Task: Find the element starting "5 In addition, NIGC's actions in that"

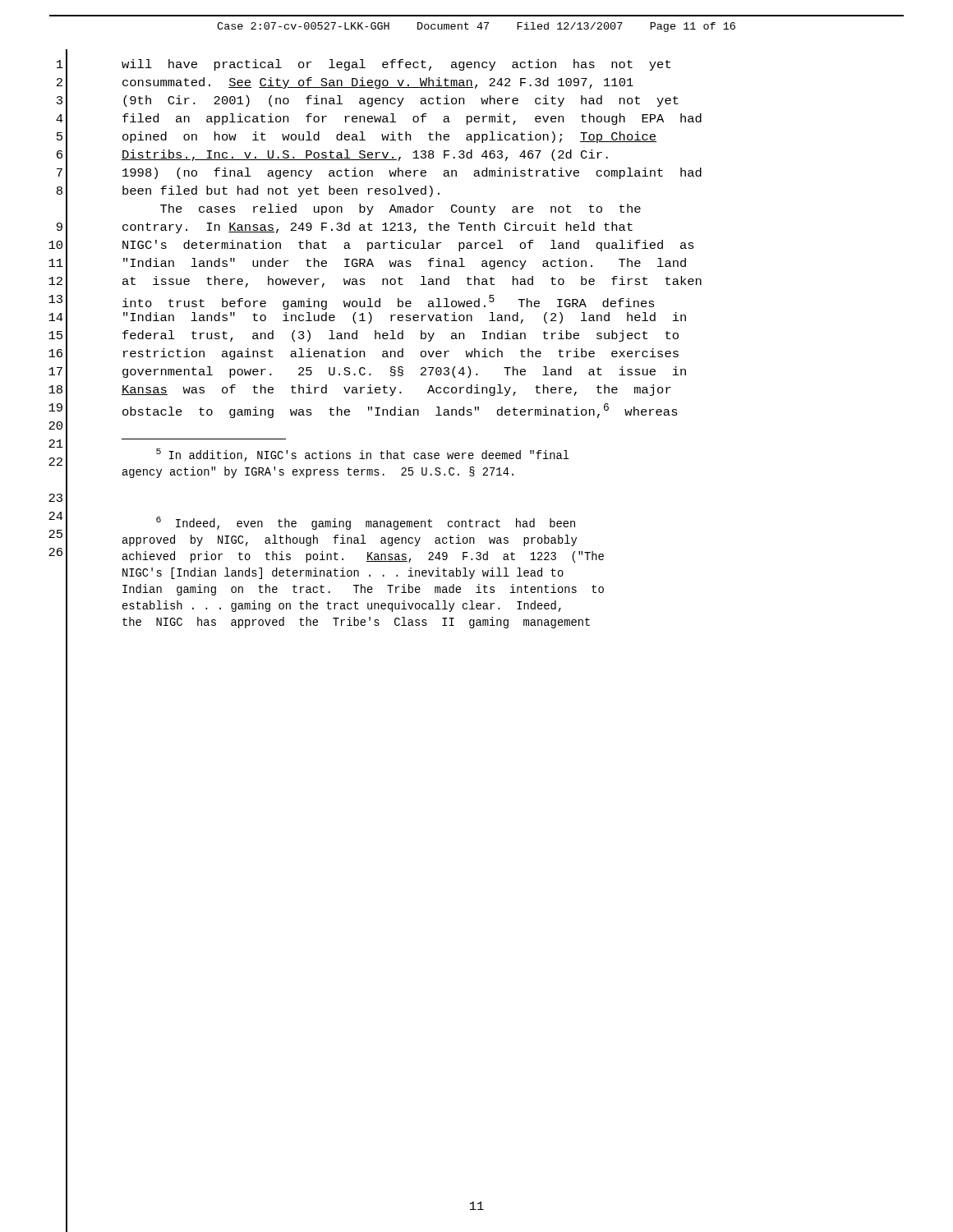Action: (x=512, y=462)
